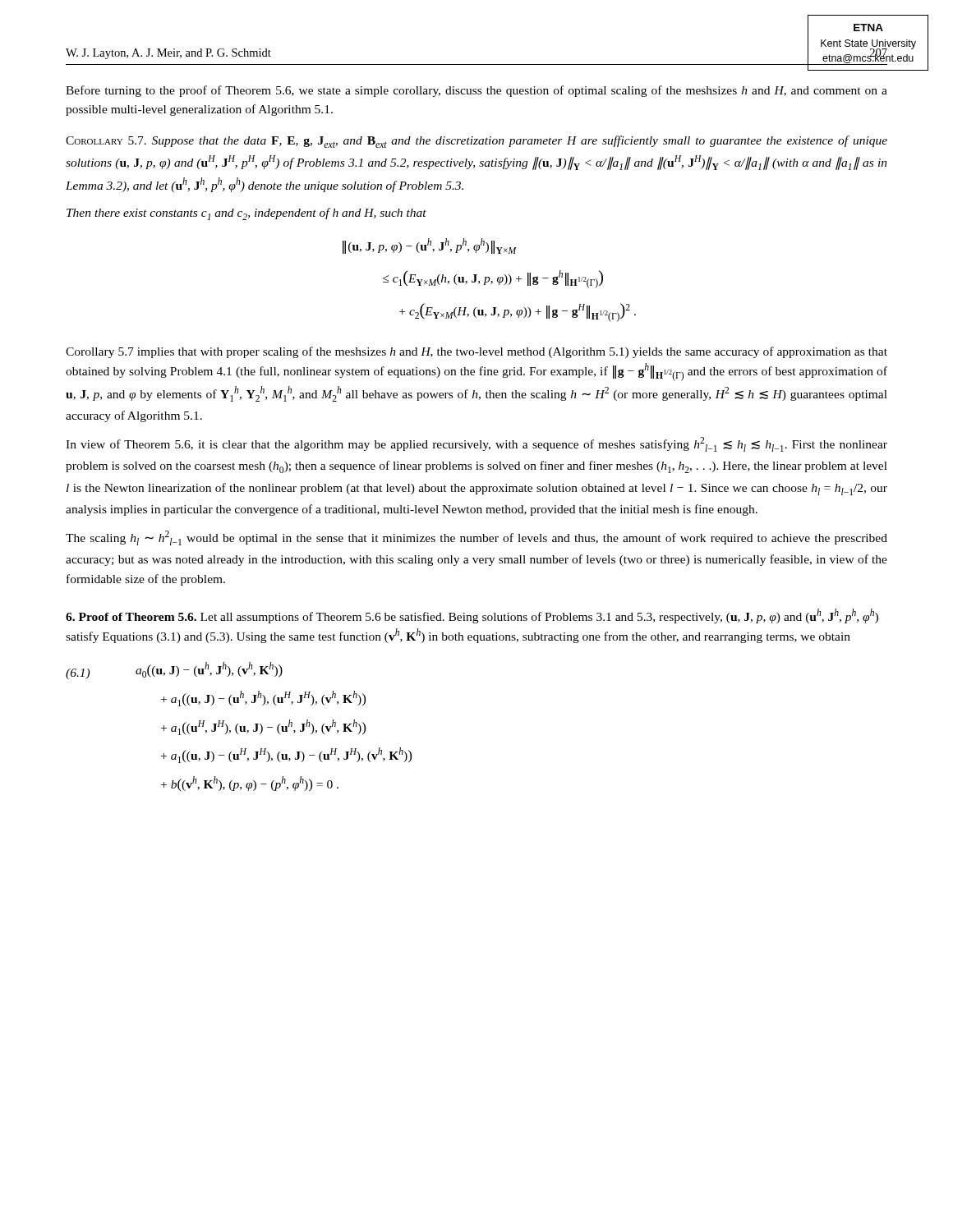Find the text block starting "The scaling hl ∼ h2l−1 would"
This screenshot has width=953, height=1232.
pos(476,557)
